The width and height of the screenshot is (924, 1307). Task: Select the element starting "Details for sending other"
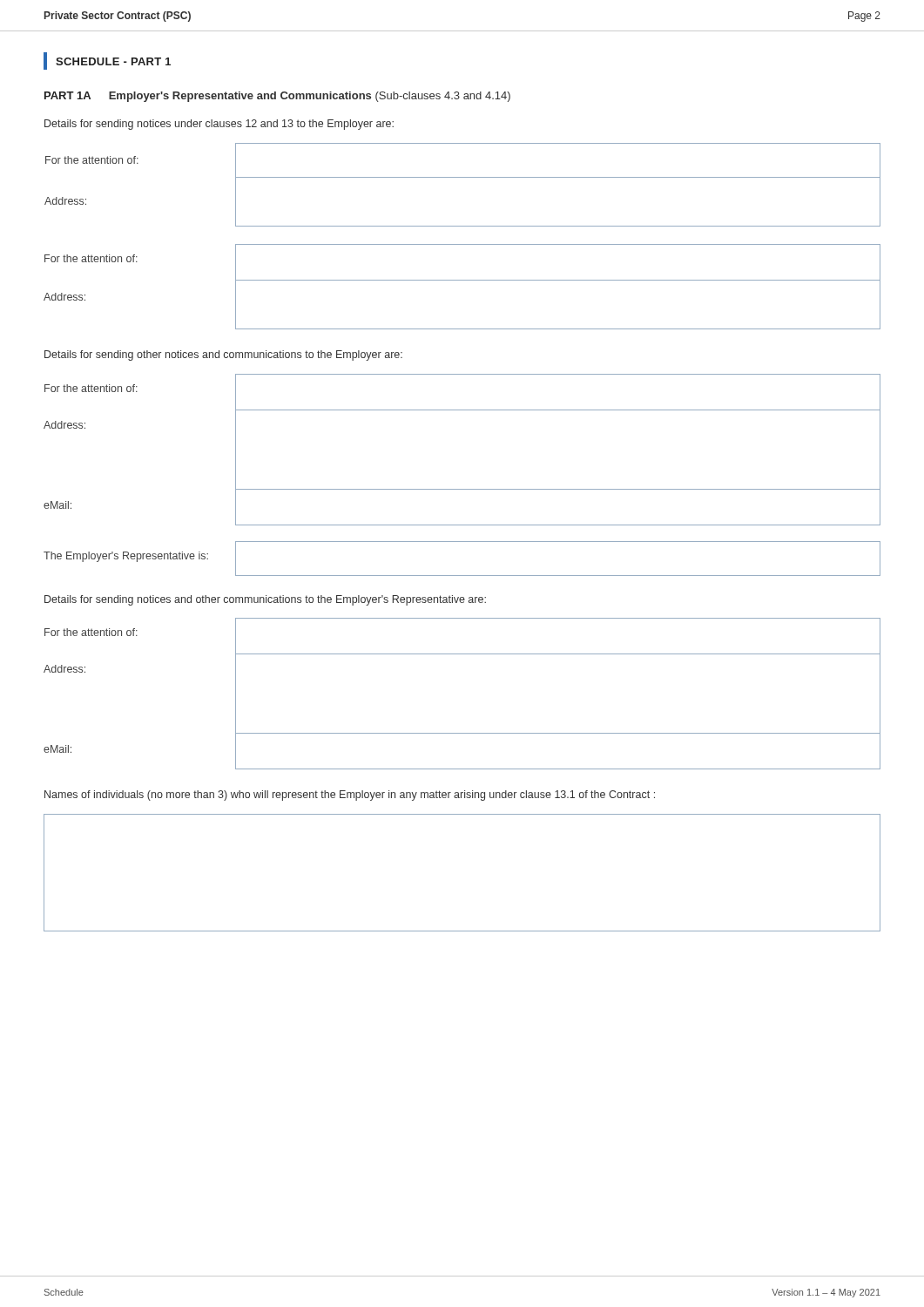click(223, 354)
